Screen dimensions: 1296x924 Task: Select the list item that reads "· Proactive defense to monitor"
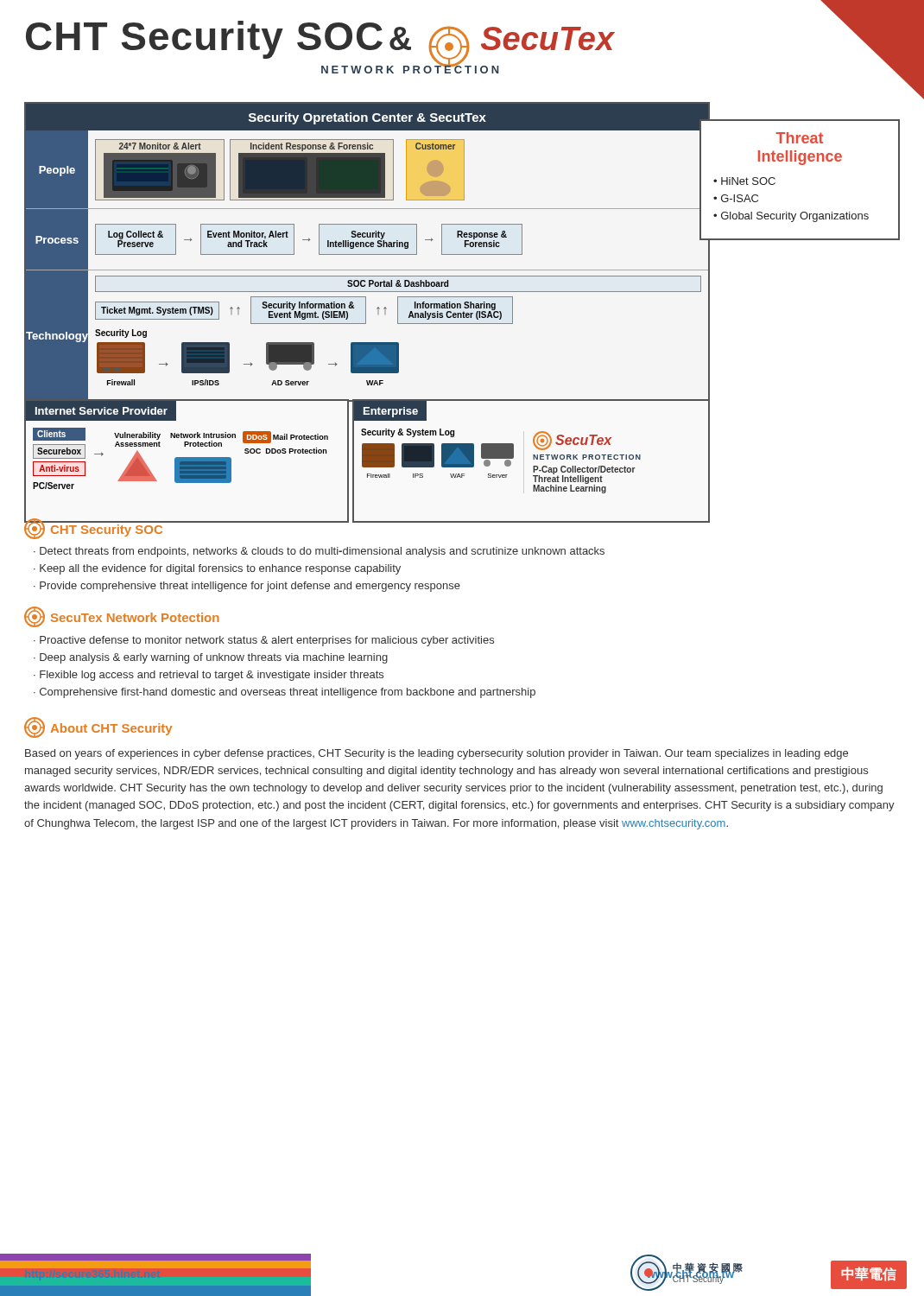click(264, 640)
